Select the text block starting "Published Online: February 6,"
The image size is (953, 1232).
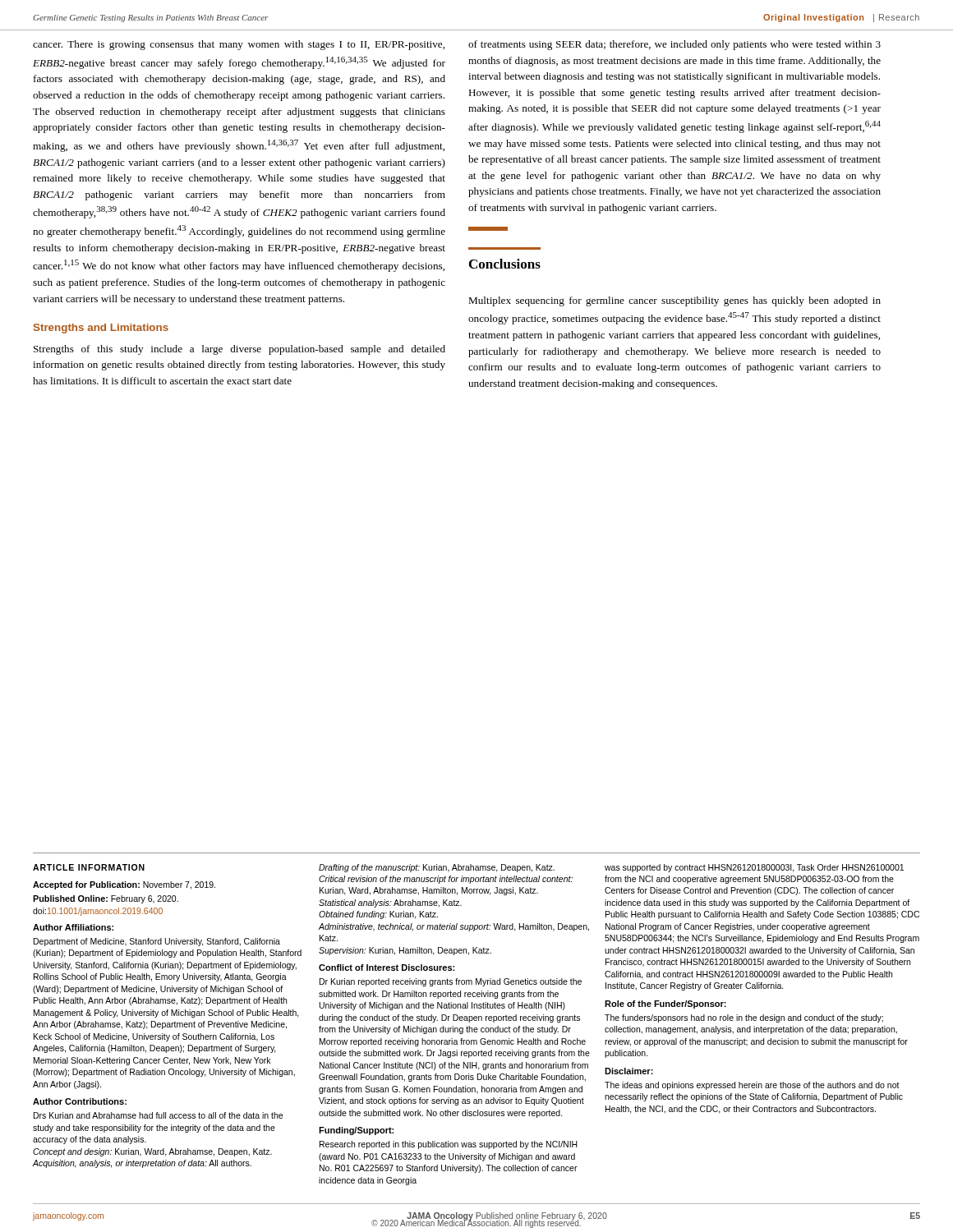tap(106, 904)
